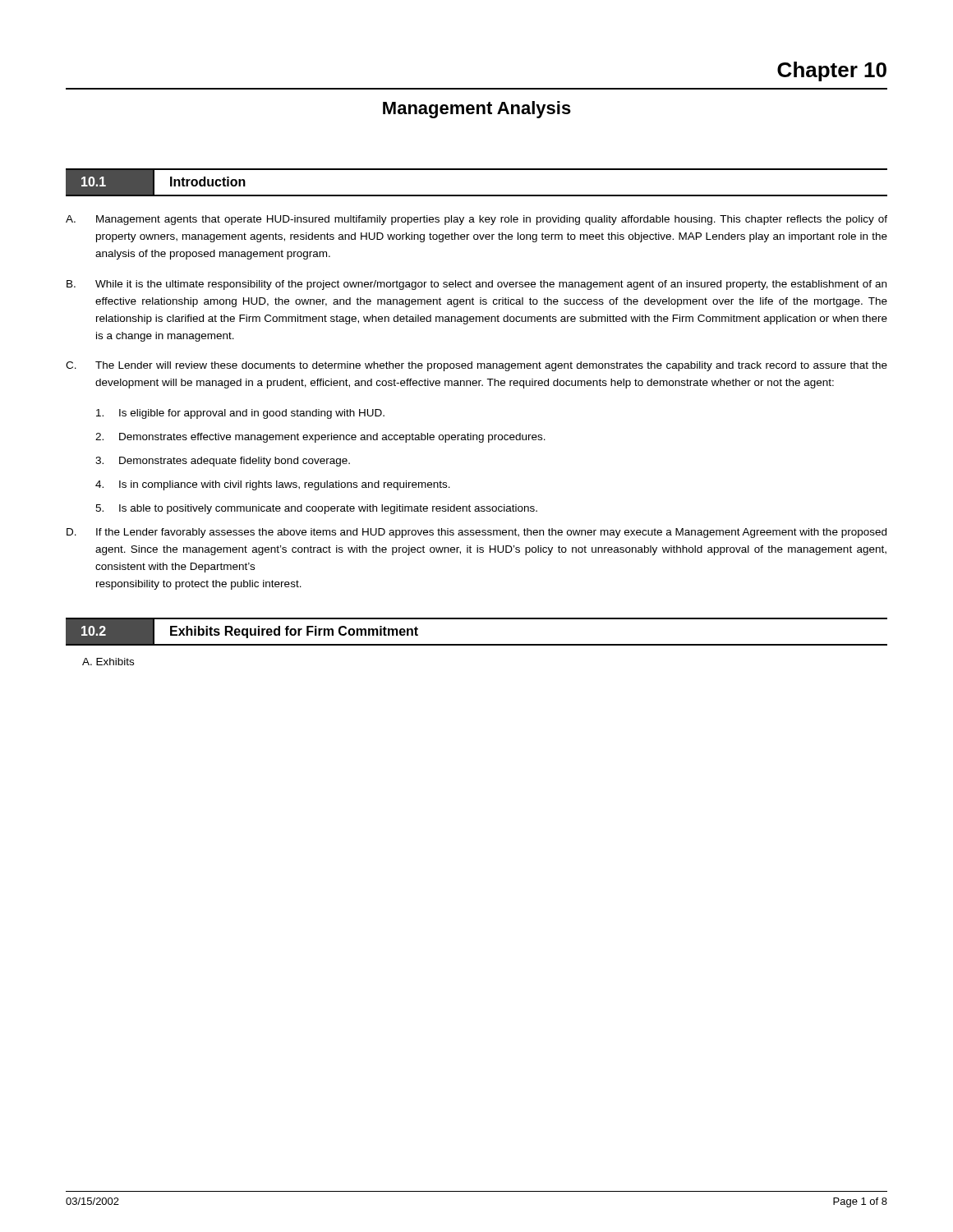Select the list item that reads "5. Is able to positively communicate and cooperate"
The image size is (953, 1232).
click(x=491, y=509)
